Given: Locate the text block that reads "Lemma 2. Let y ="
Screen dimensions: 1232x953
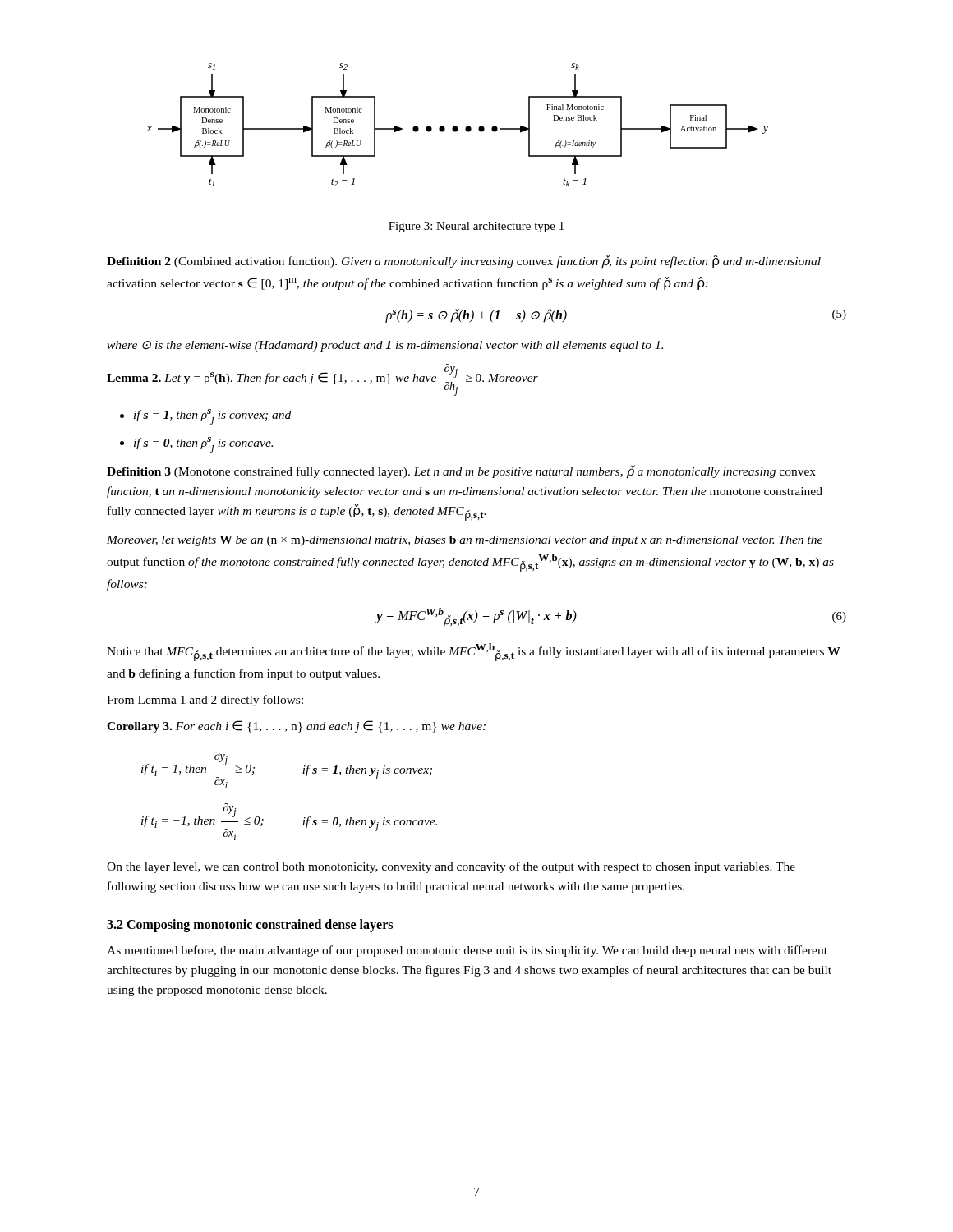Looking at the screenshot, I should [322, 379].
